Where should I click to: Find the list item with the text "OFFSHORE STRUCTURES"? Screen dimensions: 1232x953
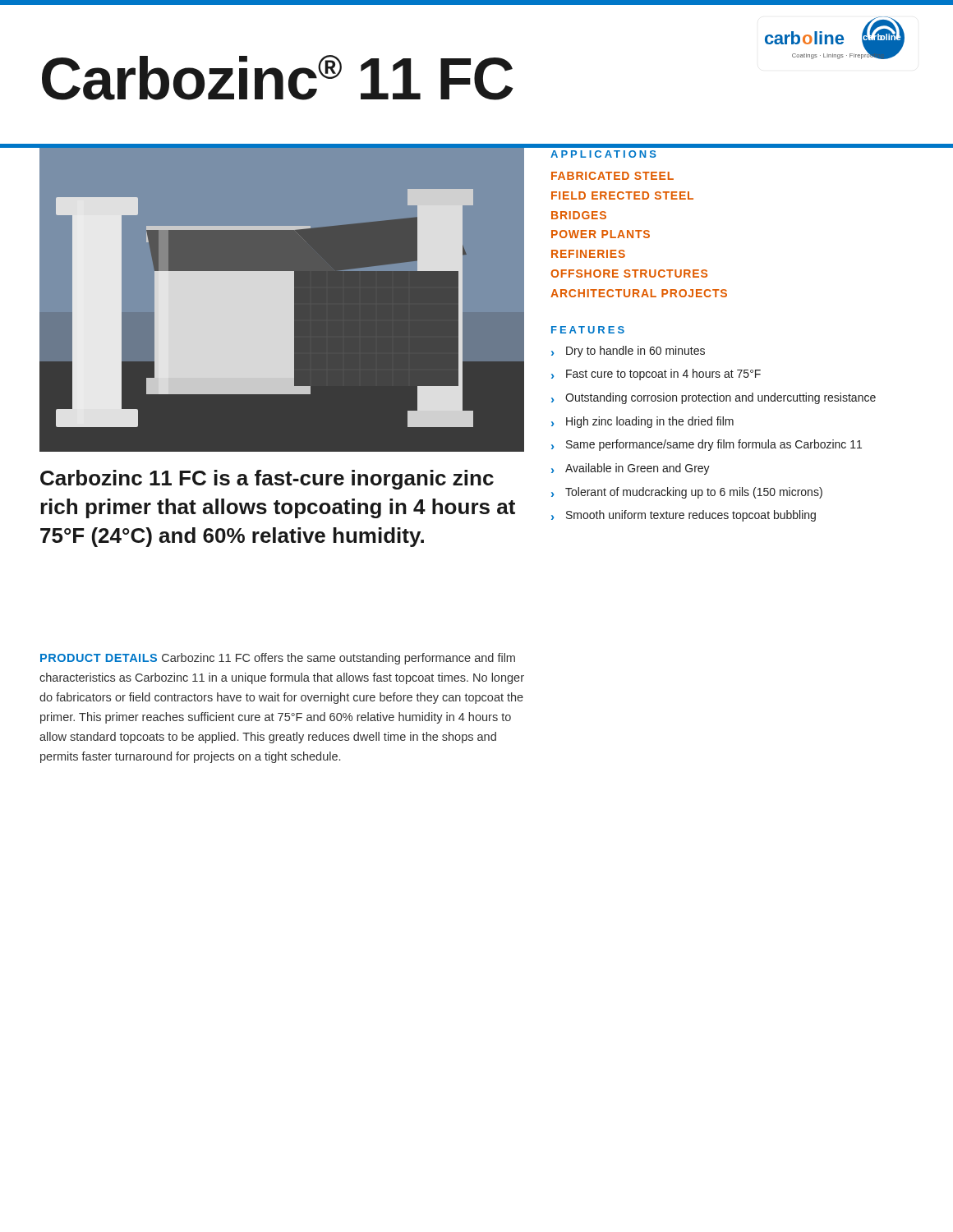630,274
